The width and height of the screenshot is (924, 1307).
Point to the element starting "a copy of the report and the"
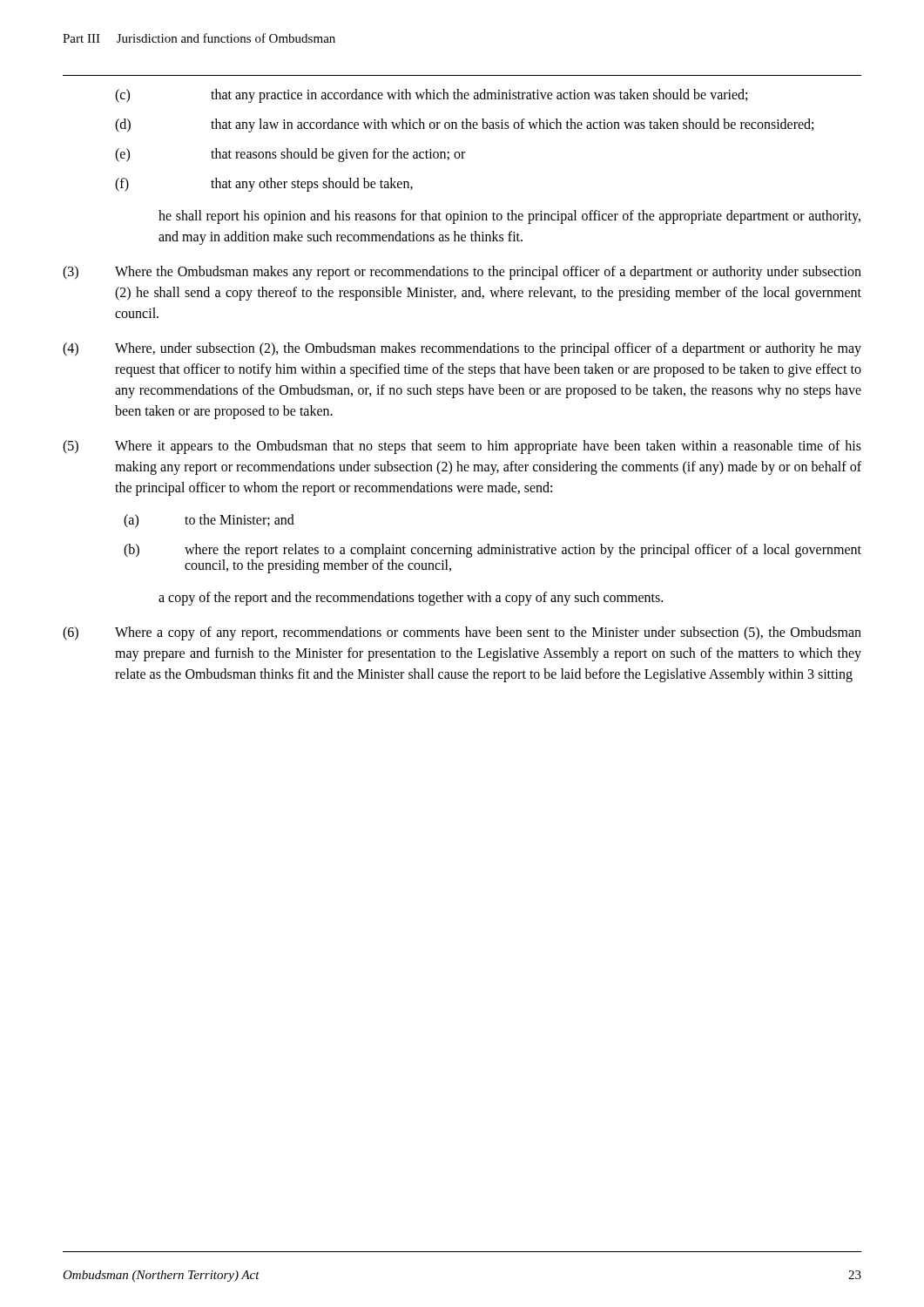pos(411,597)
